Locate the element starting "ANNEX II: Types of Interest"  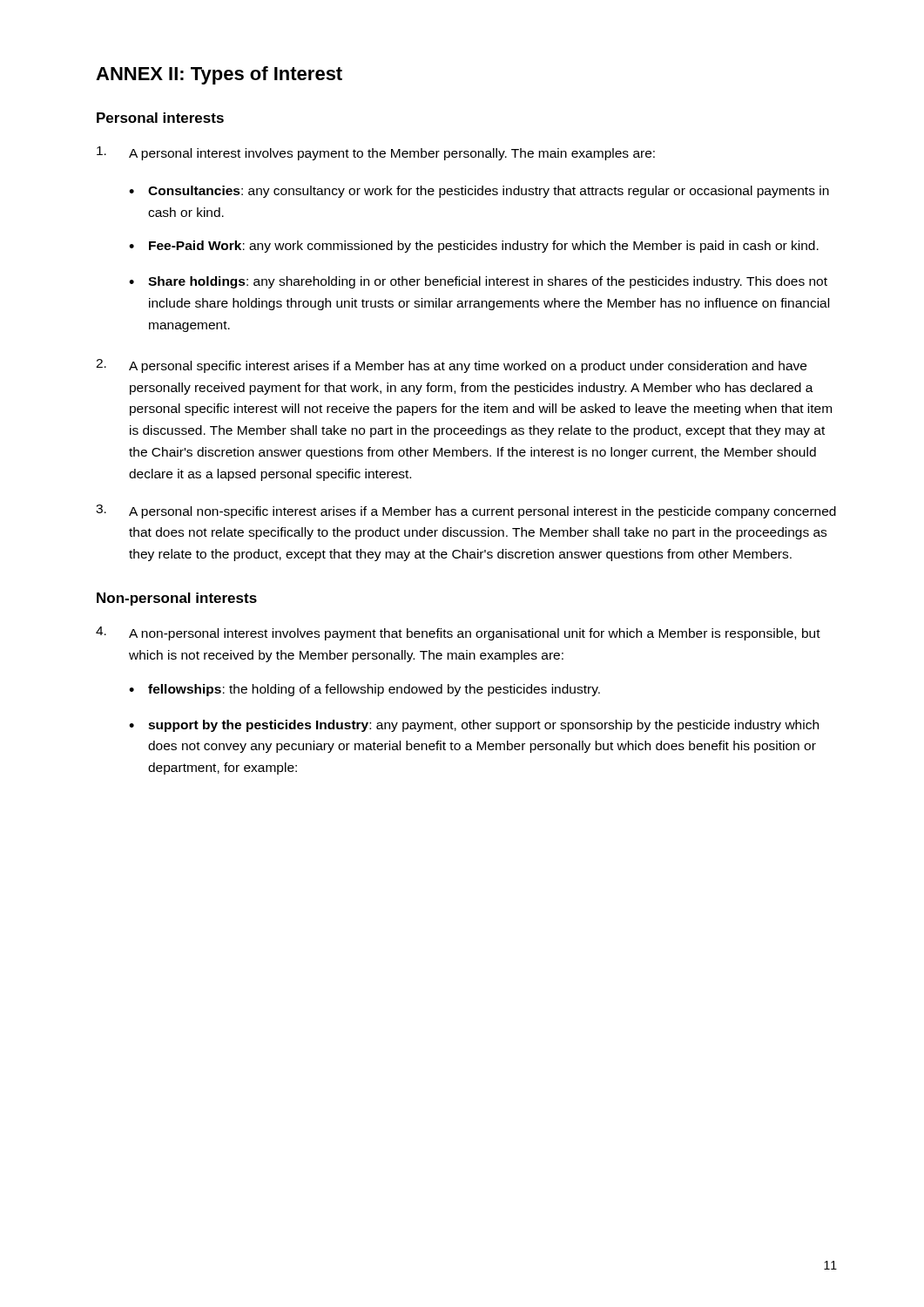coord(219,74)
